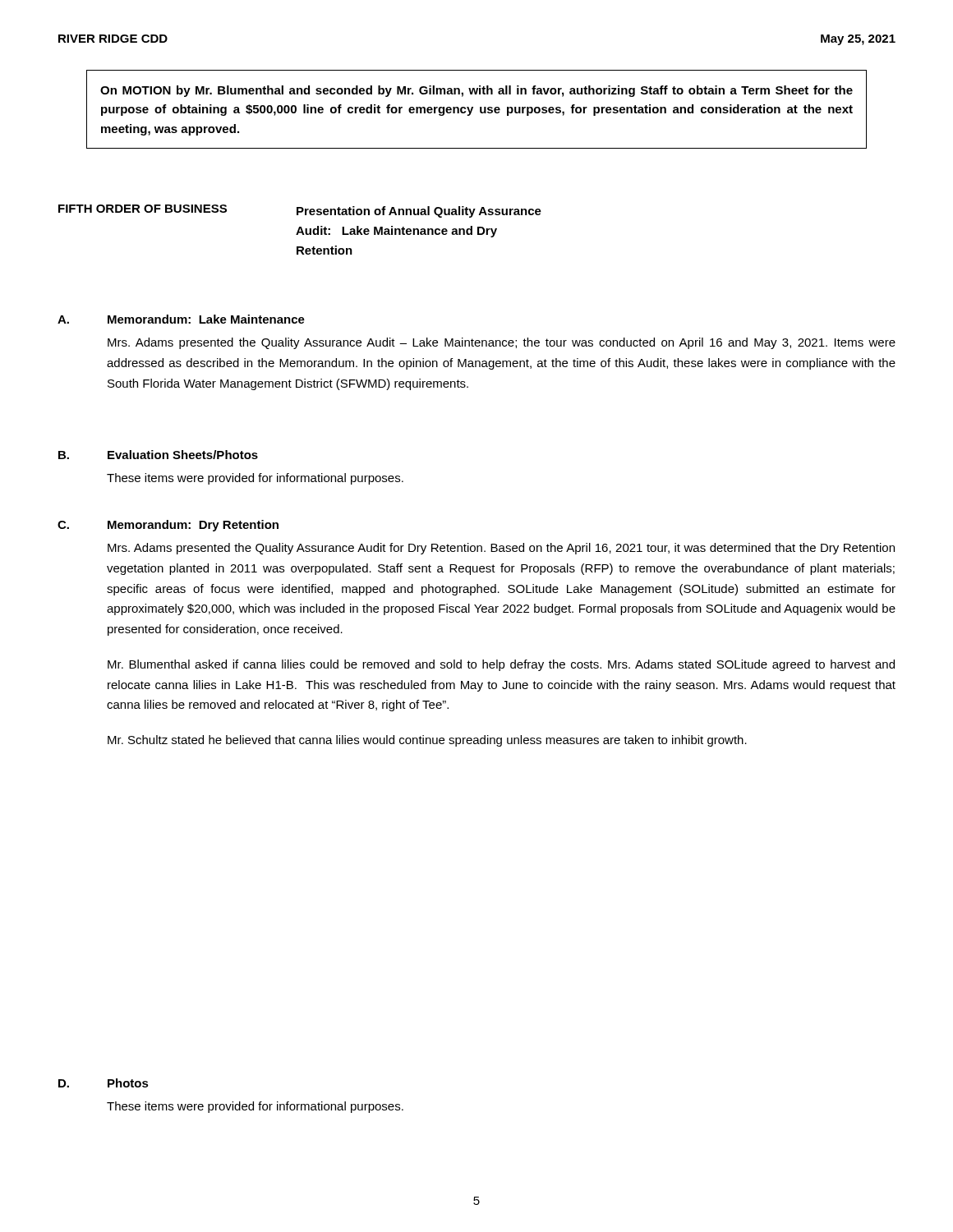Find the block on this page that starts "Mrs. Adams presented the Quality Assurance Audit –"
Screen dimensions: 1232x953
(x=501, y=362)
